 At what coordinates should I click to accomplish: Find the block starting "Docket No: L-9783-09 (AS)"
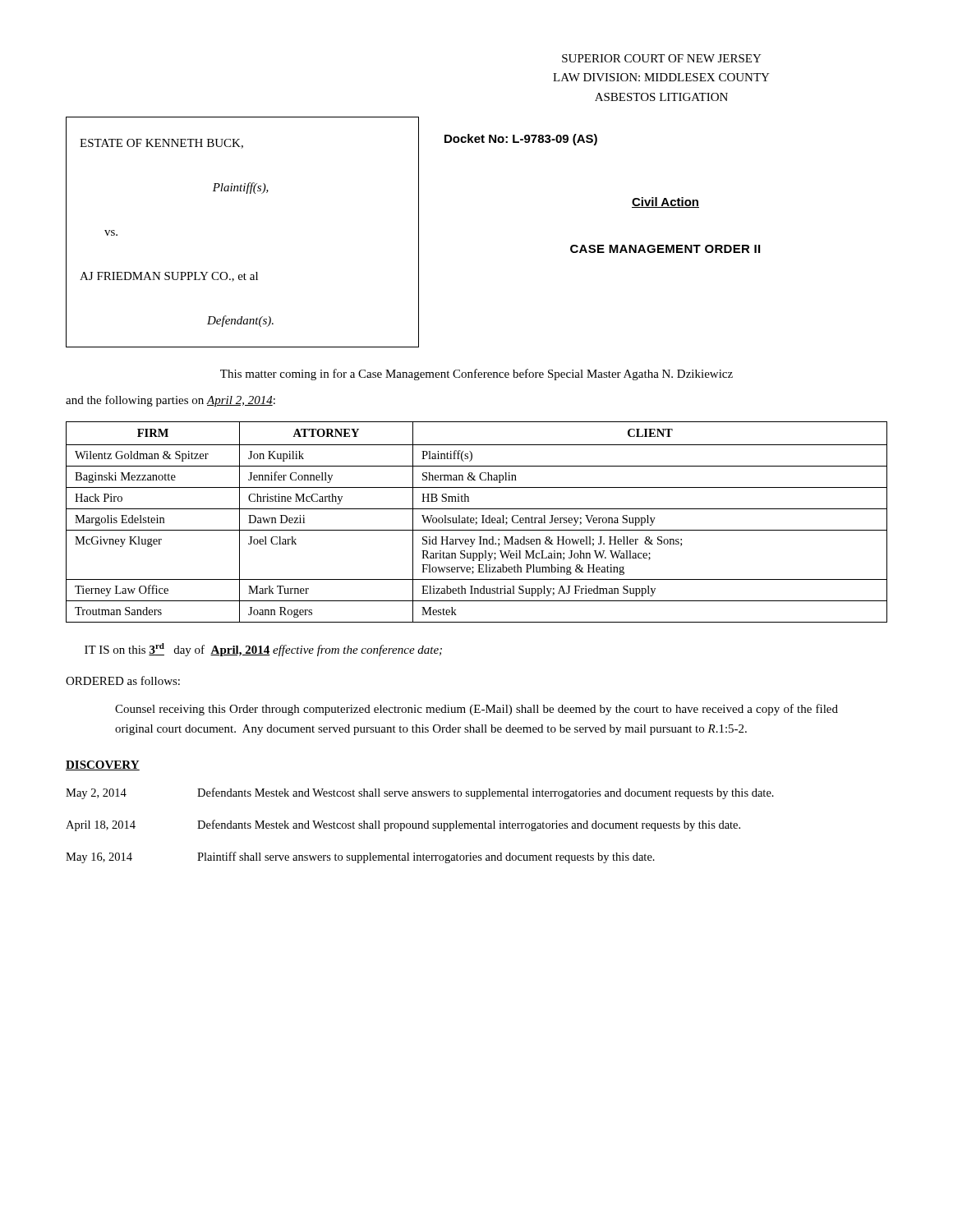tap(521, 138)
